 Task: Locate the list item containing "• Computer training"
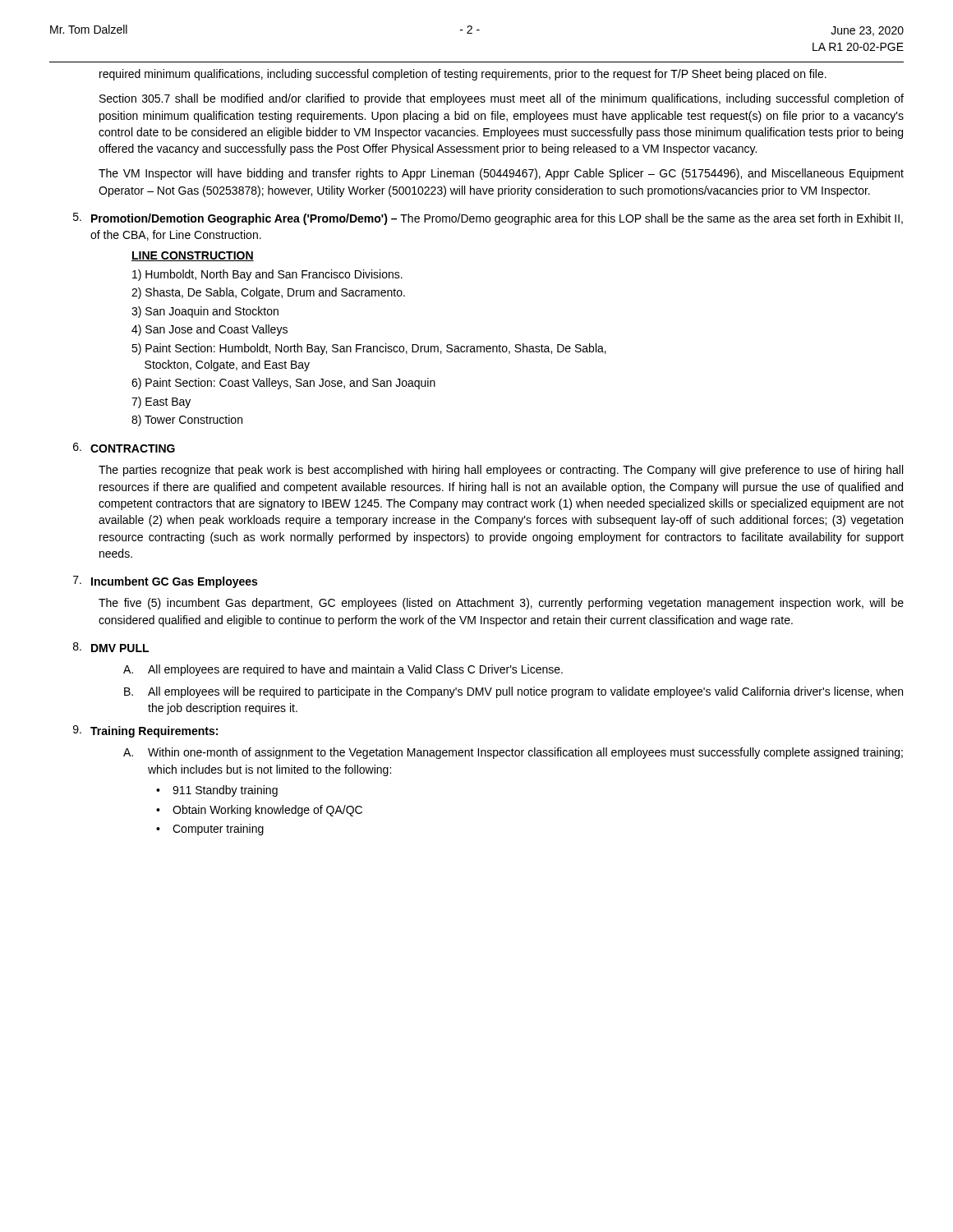pyautogui.click(x=210, y=830)
